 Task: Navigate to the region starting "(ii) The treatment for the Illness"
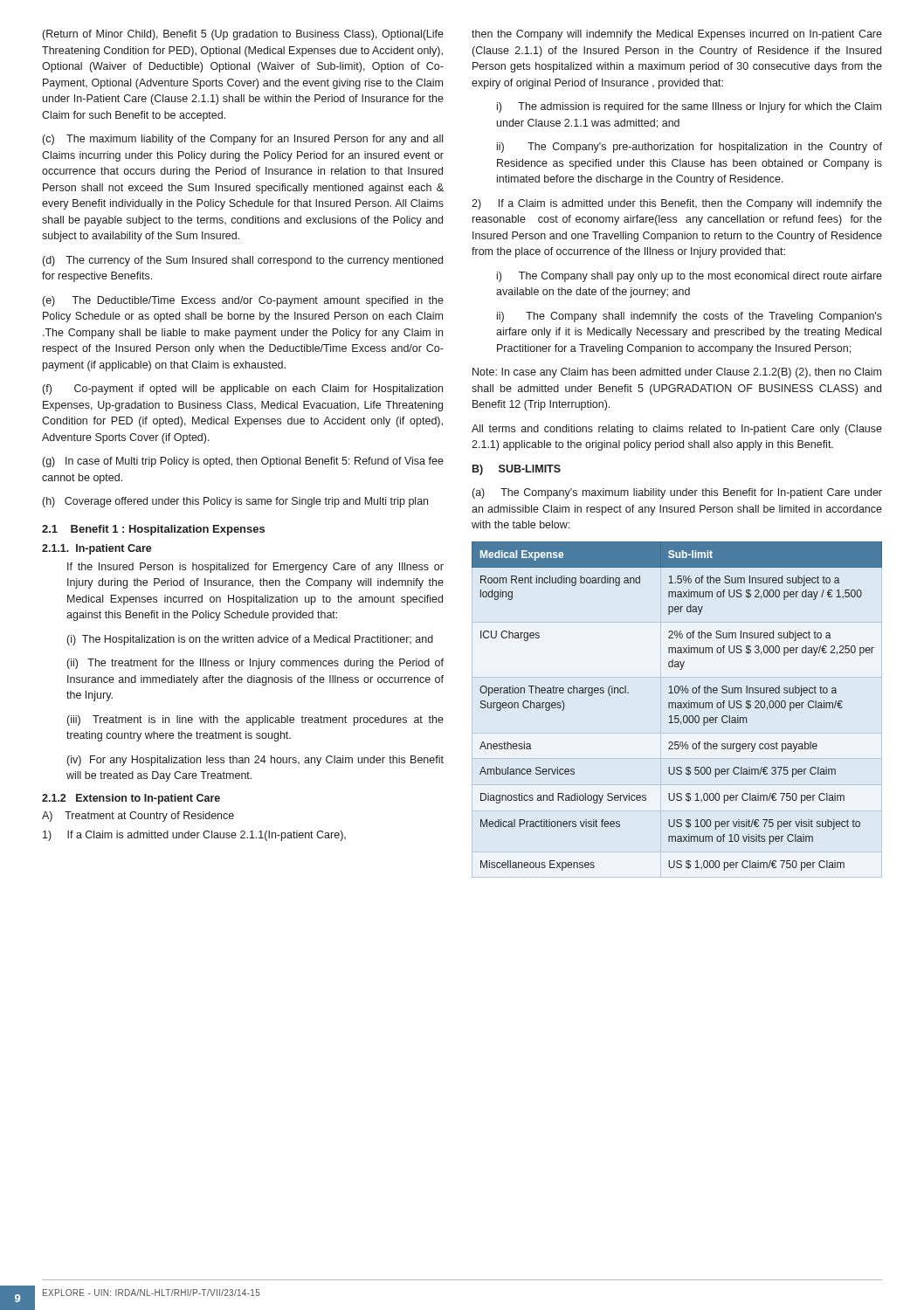(x=255, y=679)
